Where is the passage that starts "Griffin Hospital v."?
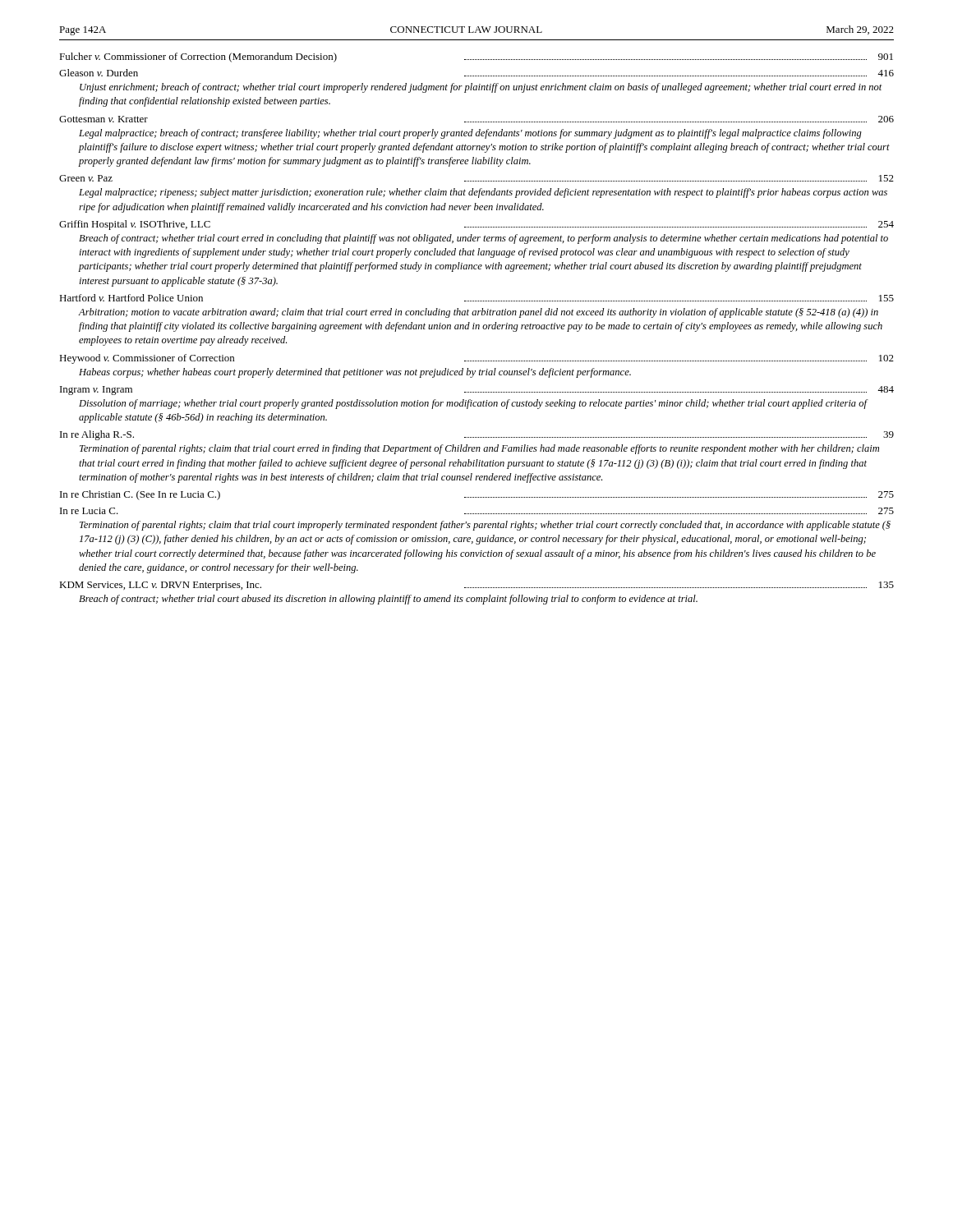Screen dimensions: 1232x953 [x=476, y=253]
